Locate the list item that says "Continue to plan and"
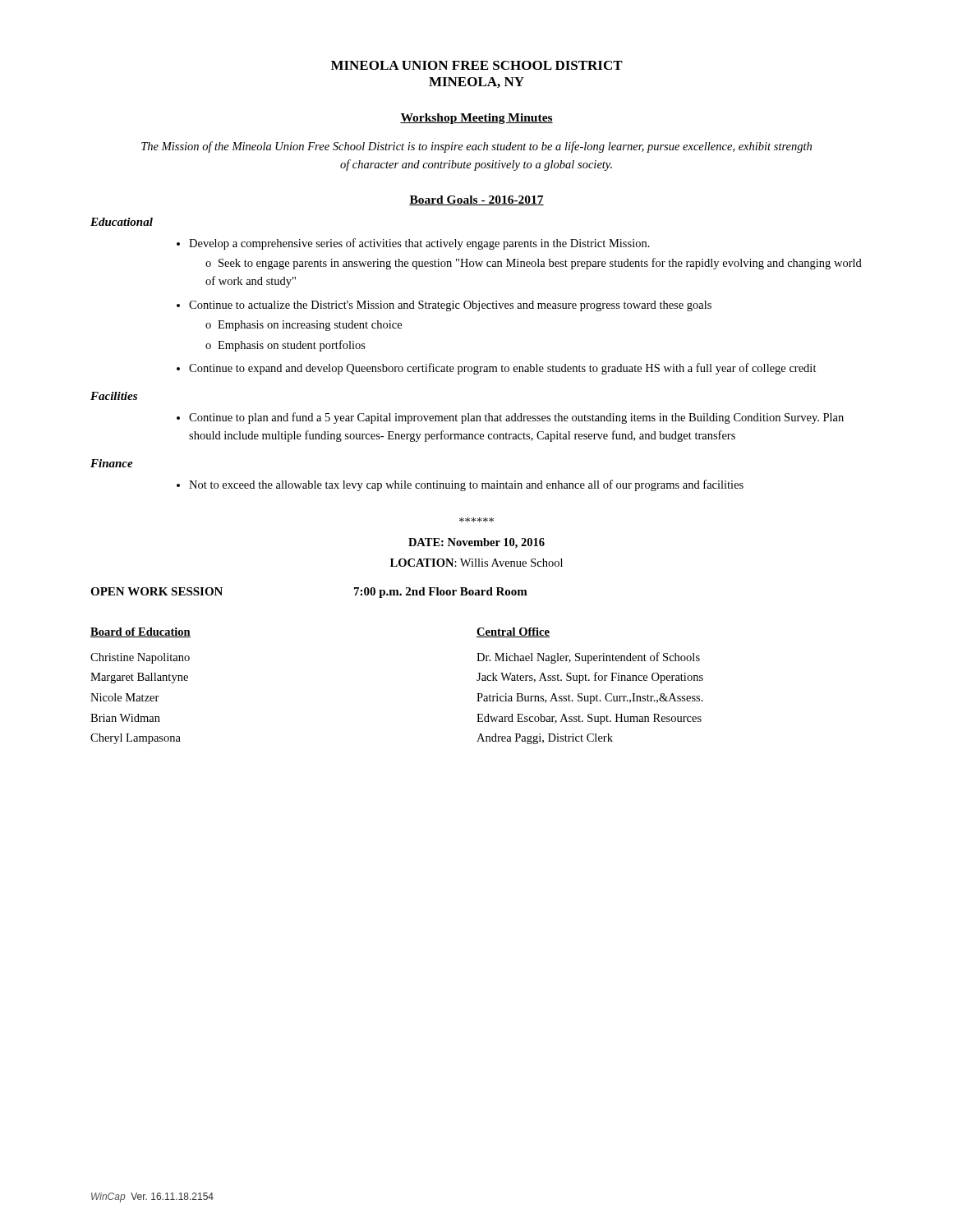This screenshot has width=953, height=1232. (518, 426)
